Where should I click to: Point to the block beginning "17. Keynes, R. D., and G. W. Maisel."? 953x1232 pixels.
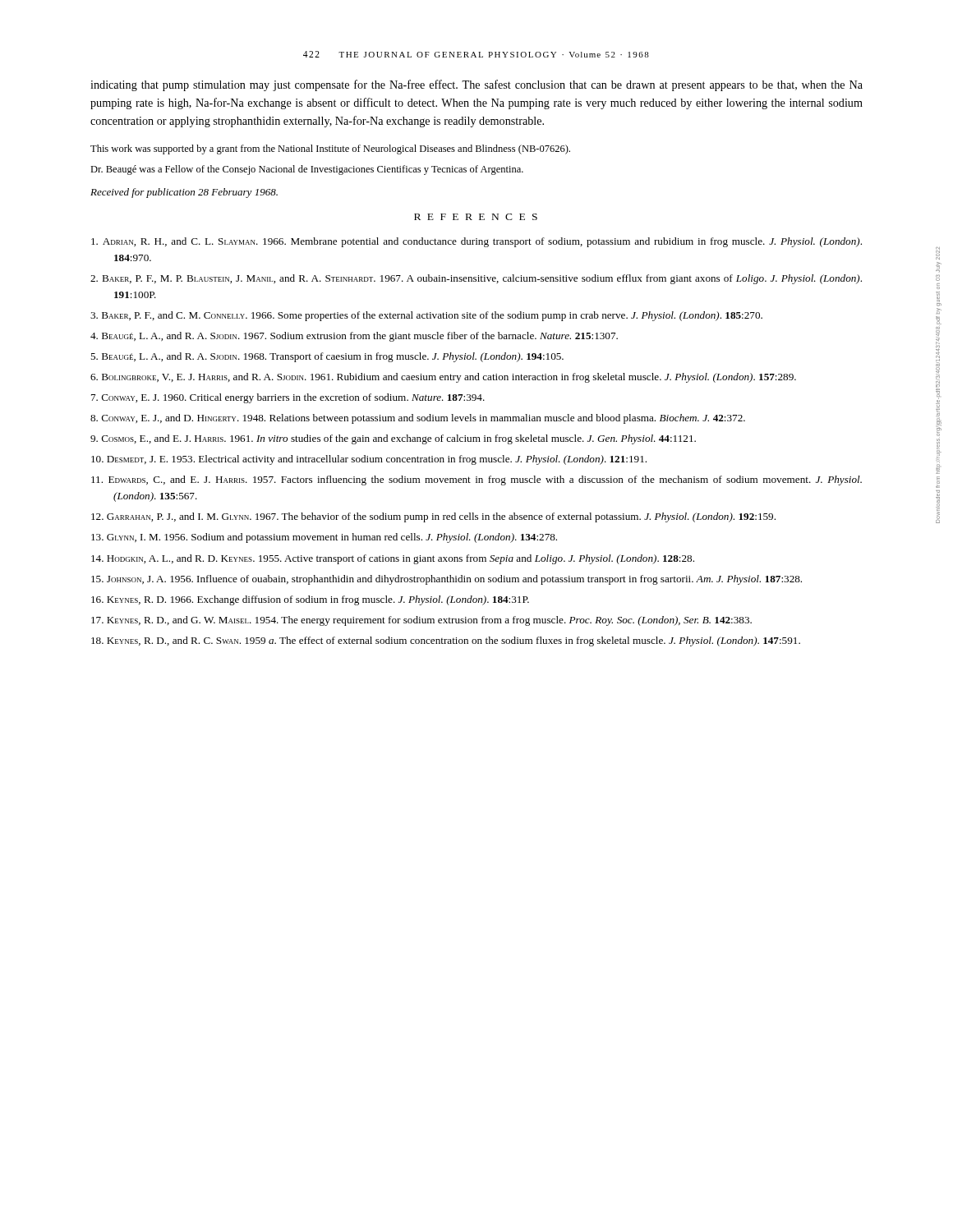[x=421, y=619]
